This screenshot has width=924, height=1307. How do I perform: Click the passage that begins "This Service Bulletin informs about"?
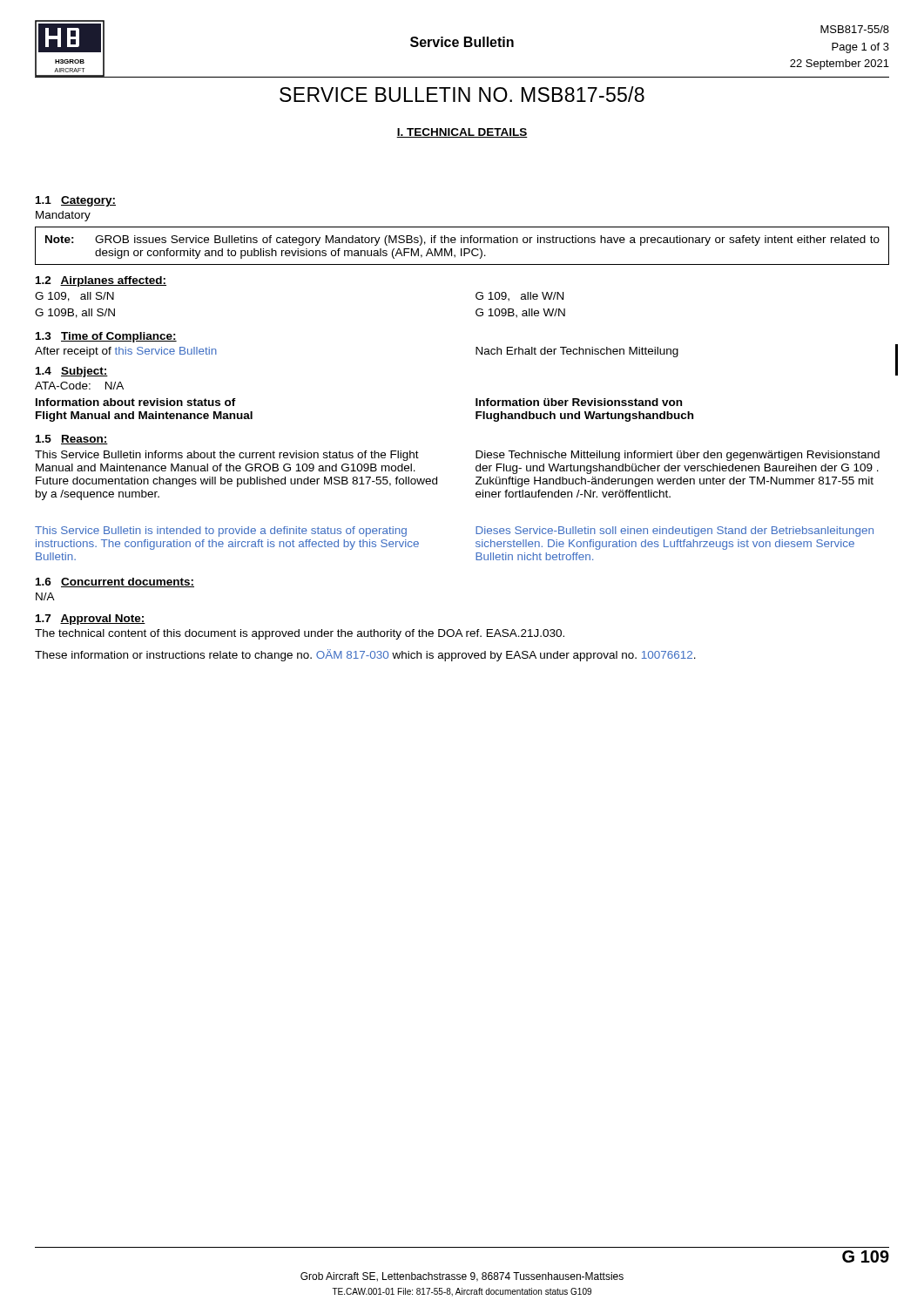[224, 455]
